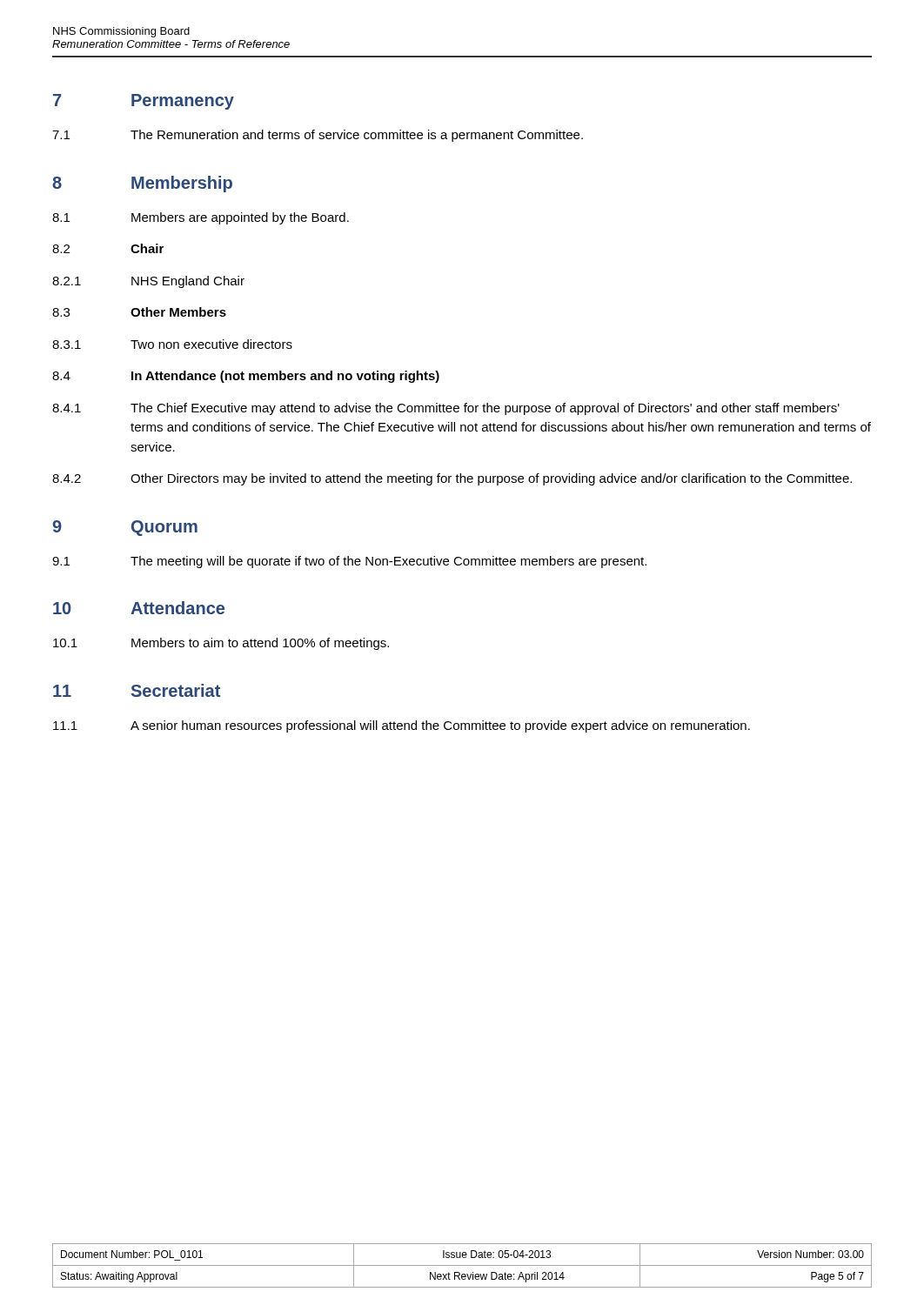This screenshot has width=924, height=1305.
Task: Find the text block that says "4.1 The Chief Executive may attend to"
Action: [462, 427]
